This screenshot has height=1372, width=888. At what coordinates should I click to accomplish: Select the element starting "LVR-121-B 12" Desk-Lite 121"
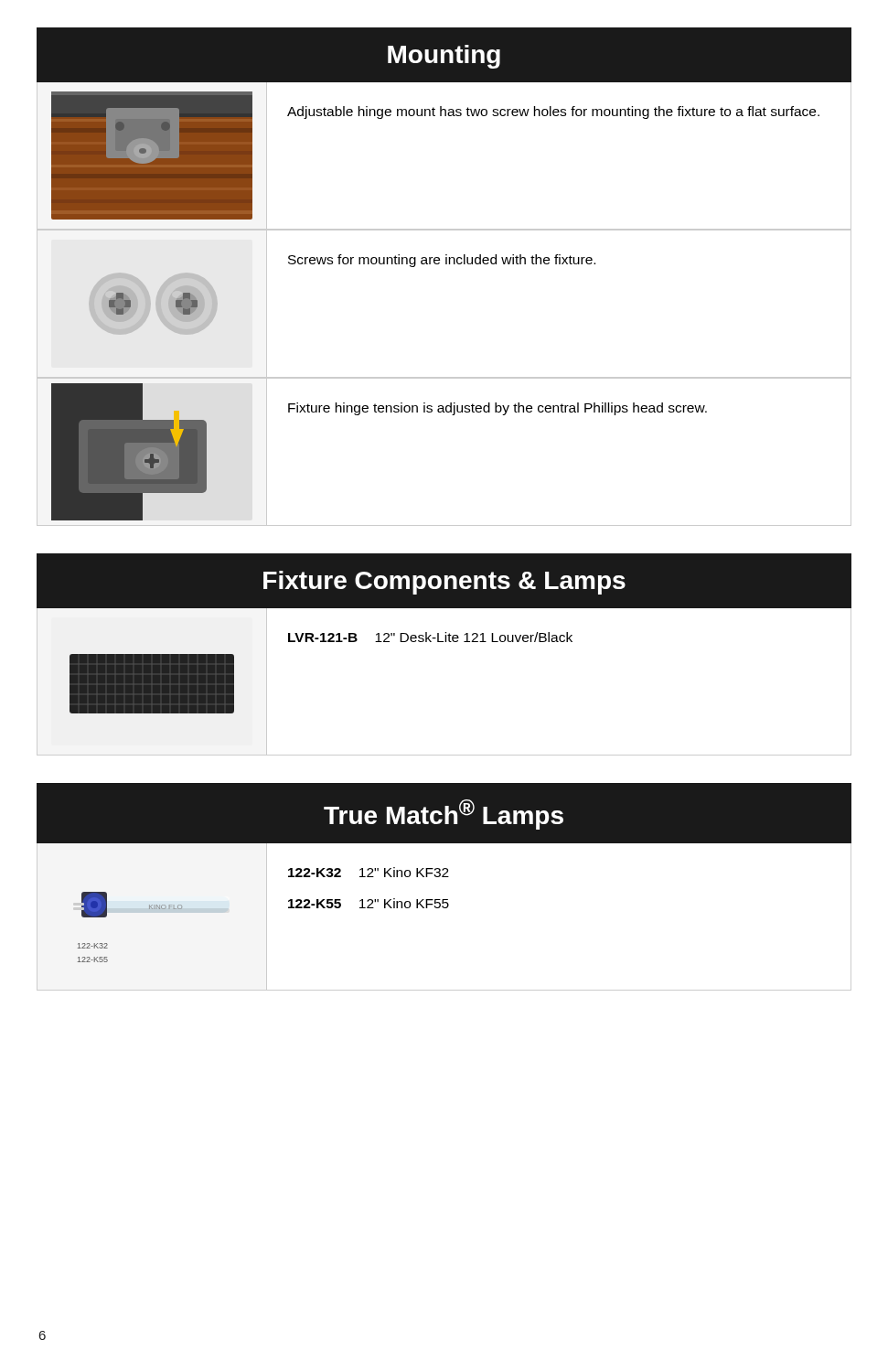pyautogui.click(x=430, y=637)
